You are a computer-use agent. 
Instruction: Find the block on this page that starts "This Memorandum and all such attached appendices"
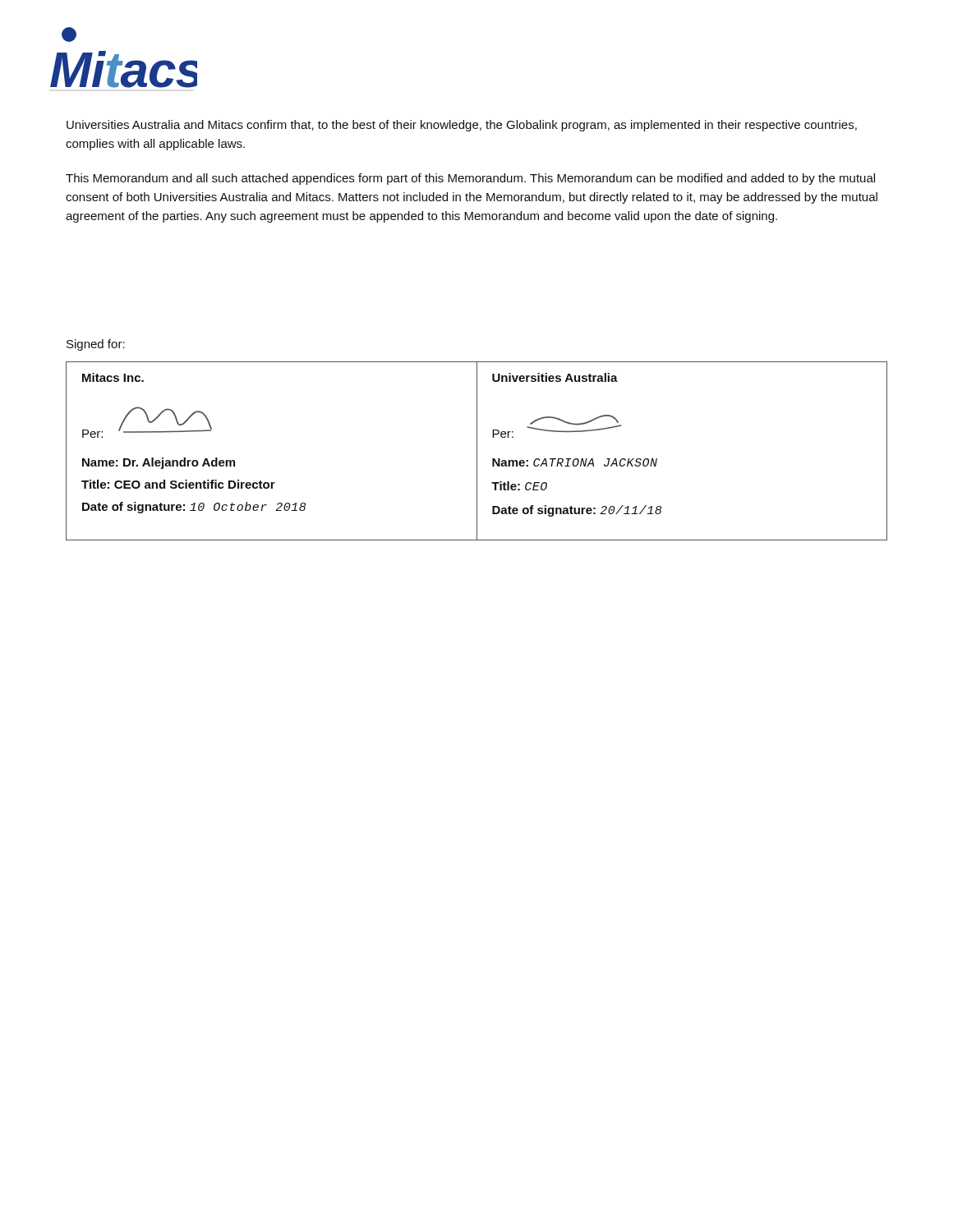pos(476,197)
